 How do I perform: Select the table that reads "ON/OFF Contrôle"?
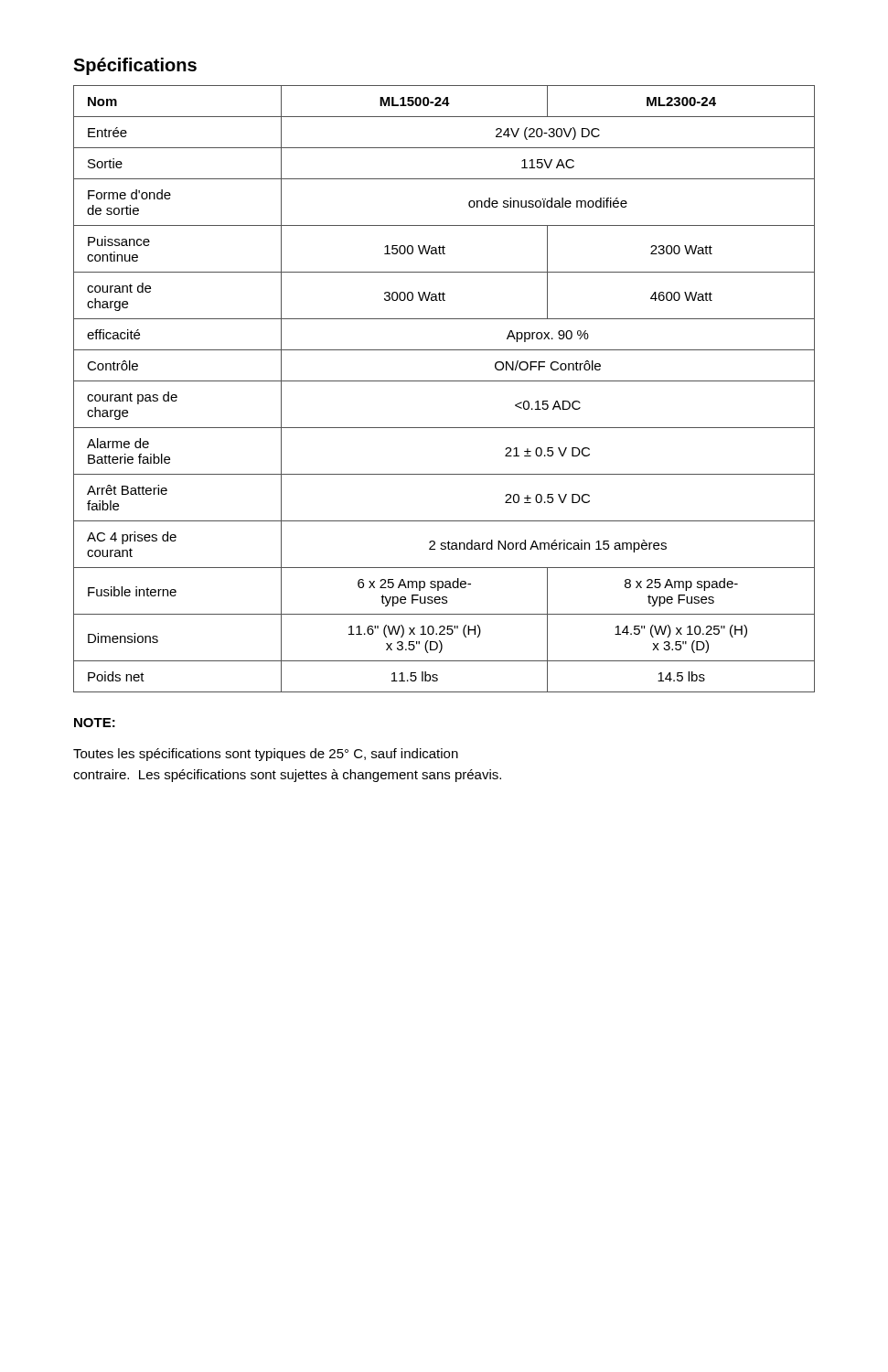point(444,389)
